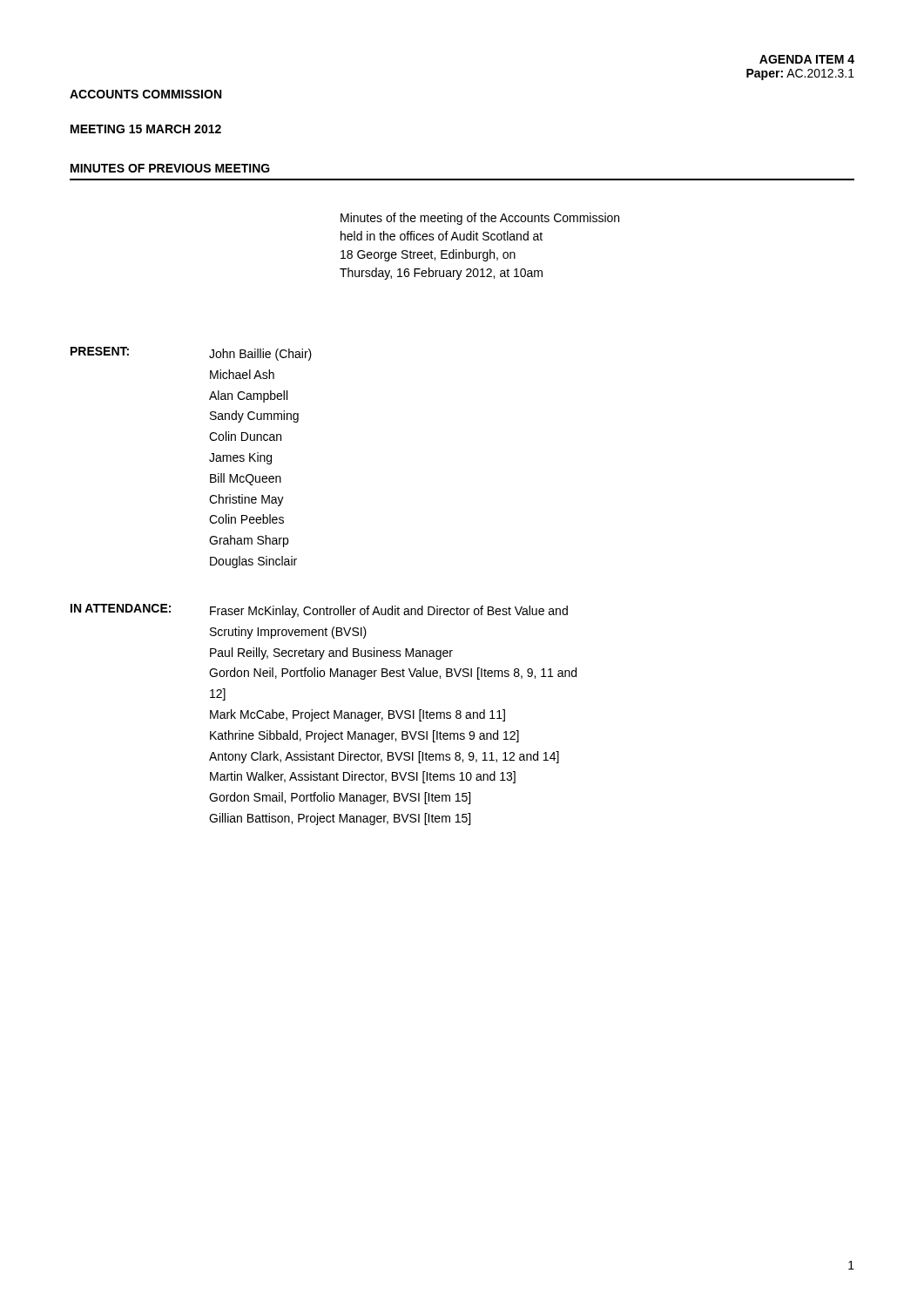Select the text starting "ACCOUNTS COMMISSION"
The width and height of the screenshot is (924, 1307).
pyautogui.click(x=146, y=94)
